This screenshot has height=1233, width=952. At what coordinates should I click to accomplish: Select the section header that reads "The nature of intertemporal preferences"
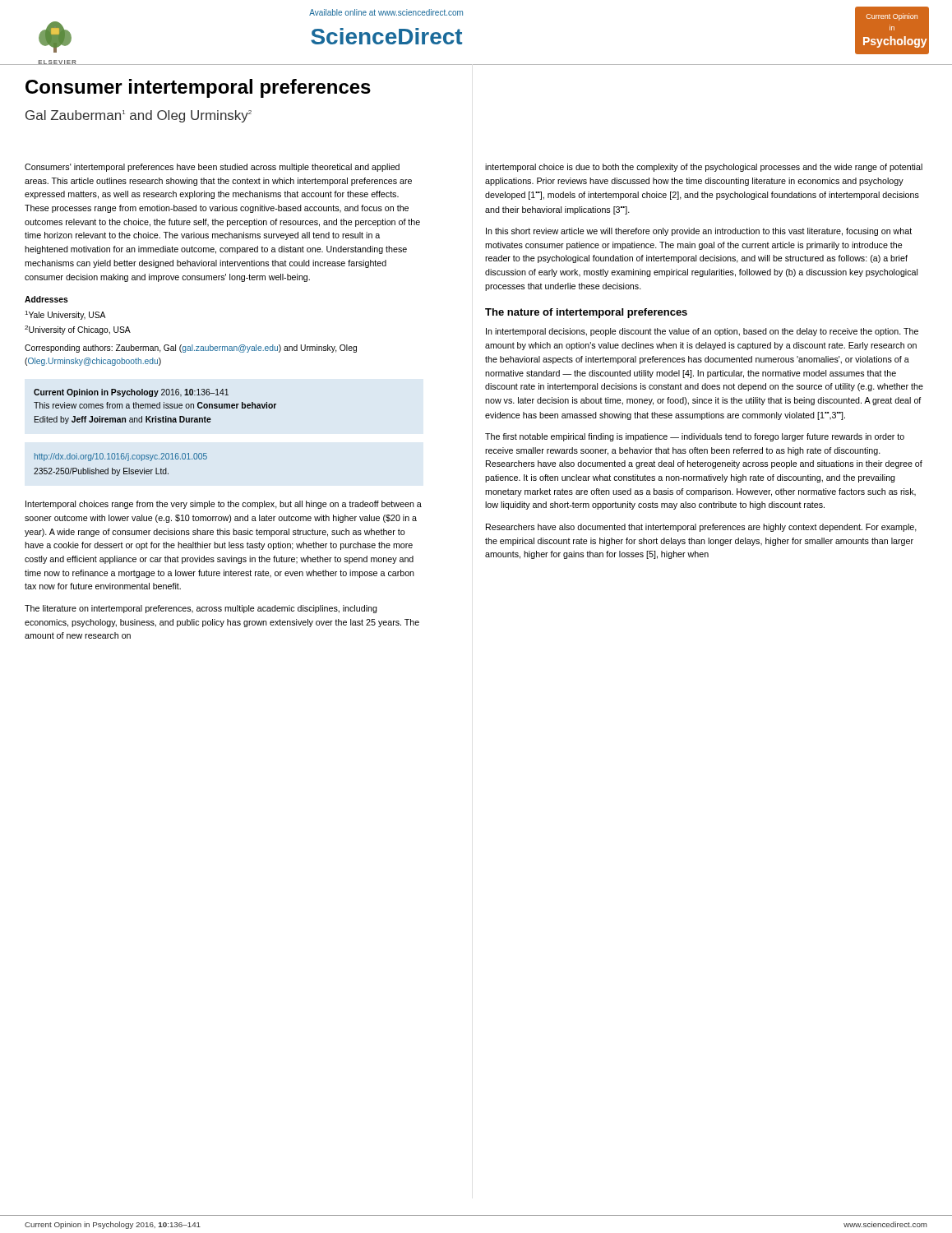coord(586,312)
